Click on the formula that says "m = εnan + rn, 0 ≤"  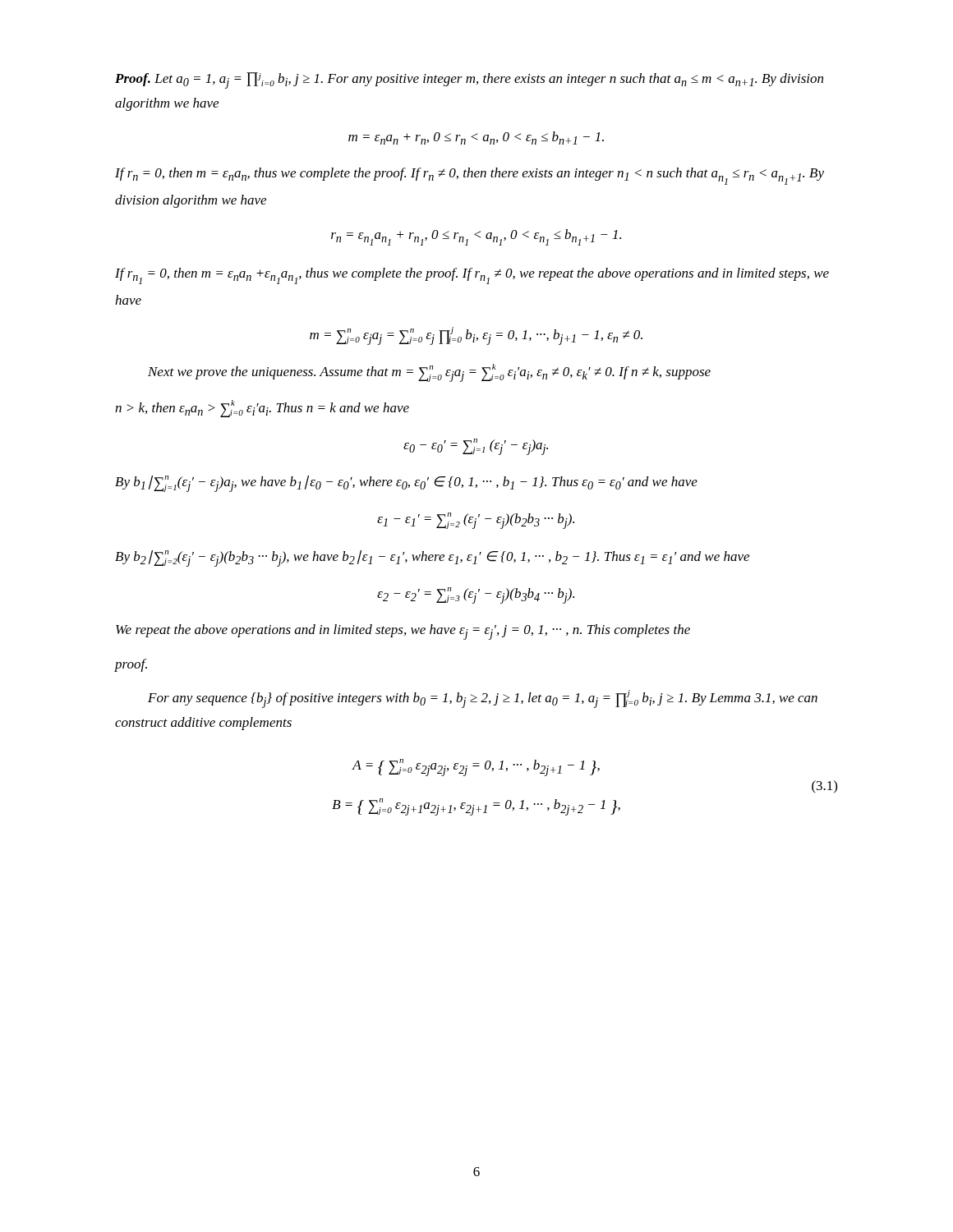point(476,138)
